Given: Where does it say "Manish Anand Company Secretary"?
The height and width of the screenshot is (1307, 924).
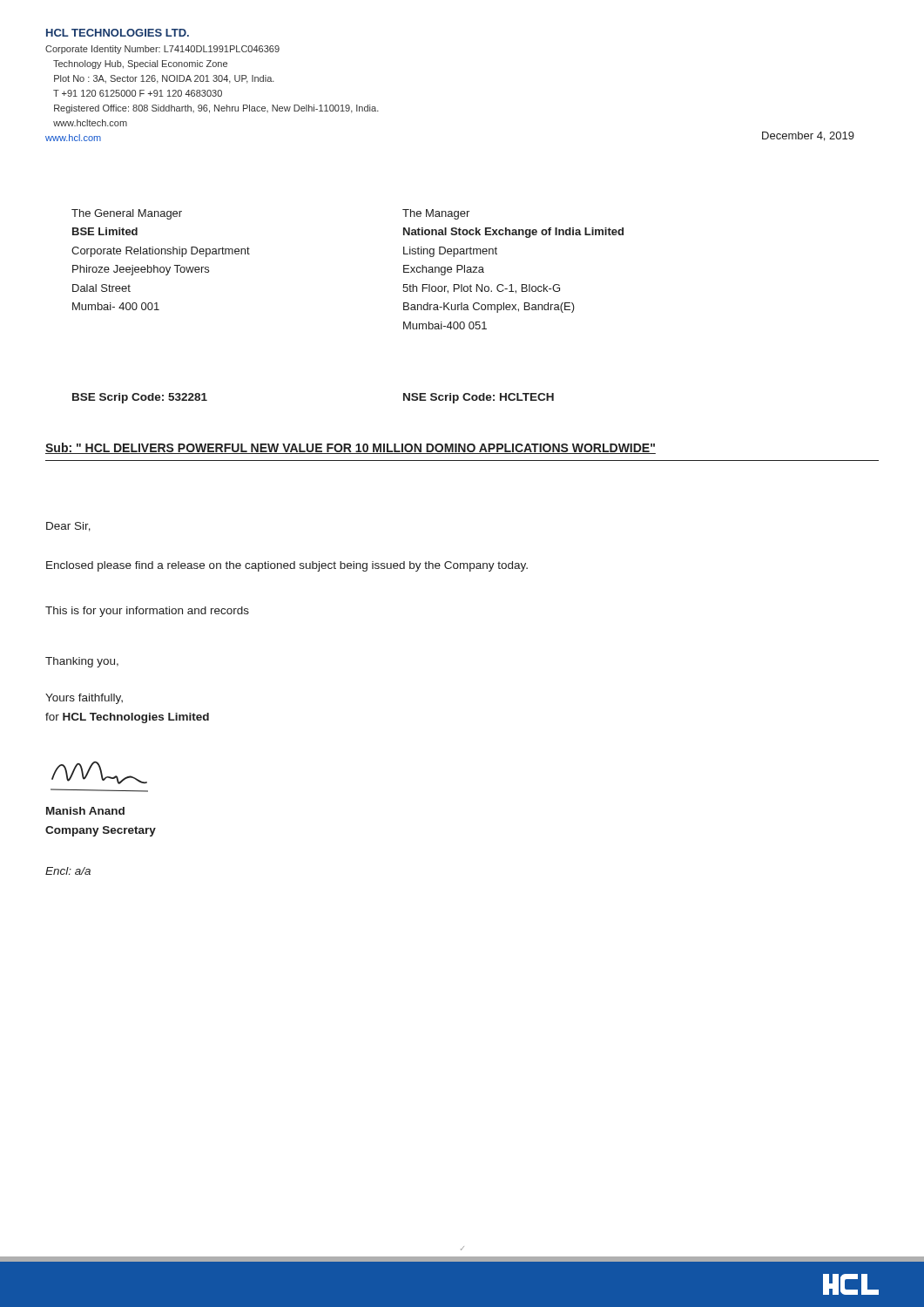Looking at the screenshot, I should (x=100, y=820).
